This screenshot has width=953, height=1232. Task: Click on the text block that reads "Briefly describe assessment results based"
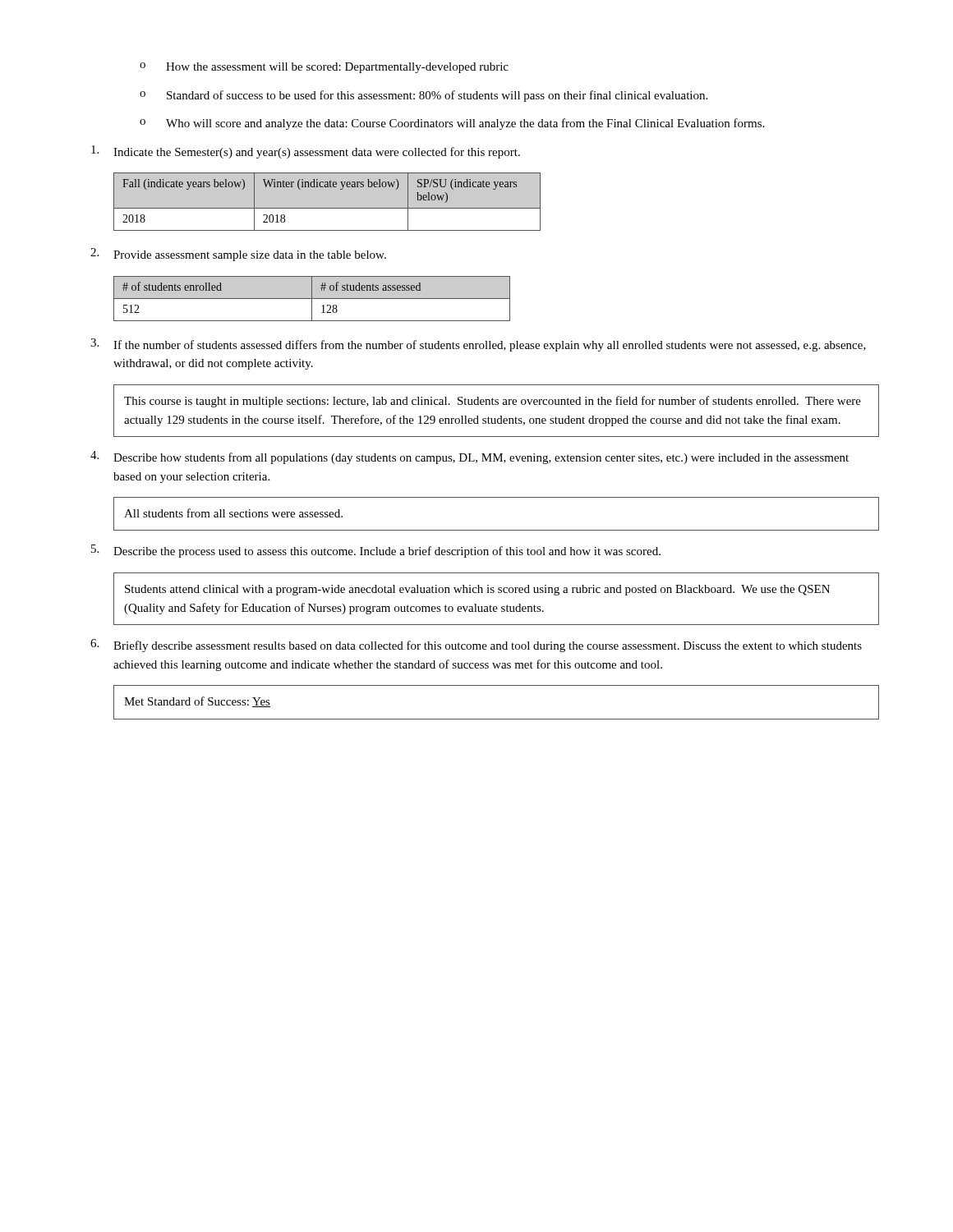(485, 655)
